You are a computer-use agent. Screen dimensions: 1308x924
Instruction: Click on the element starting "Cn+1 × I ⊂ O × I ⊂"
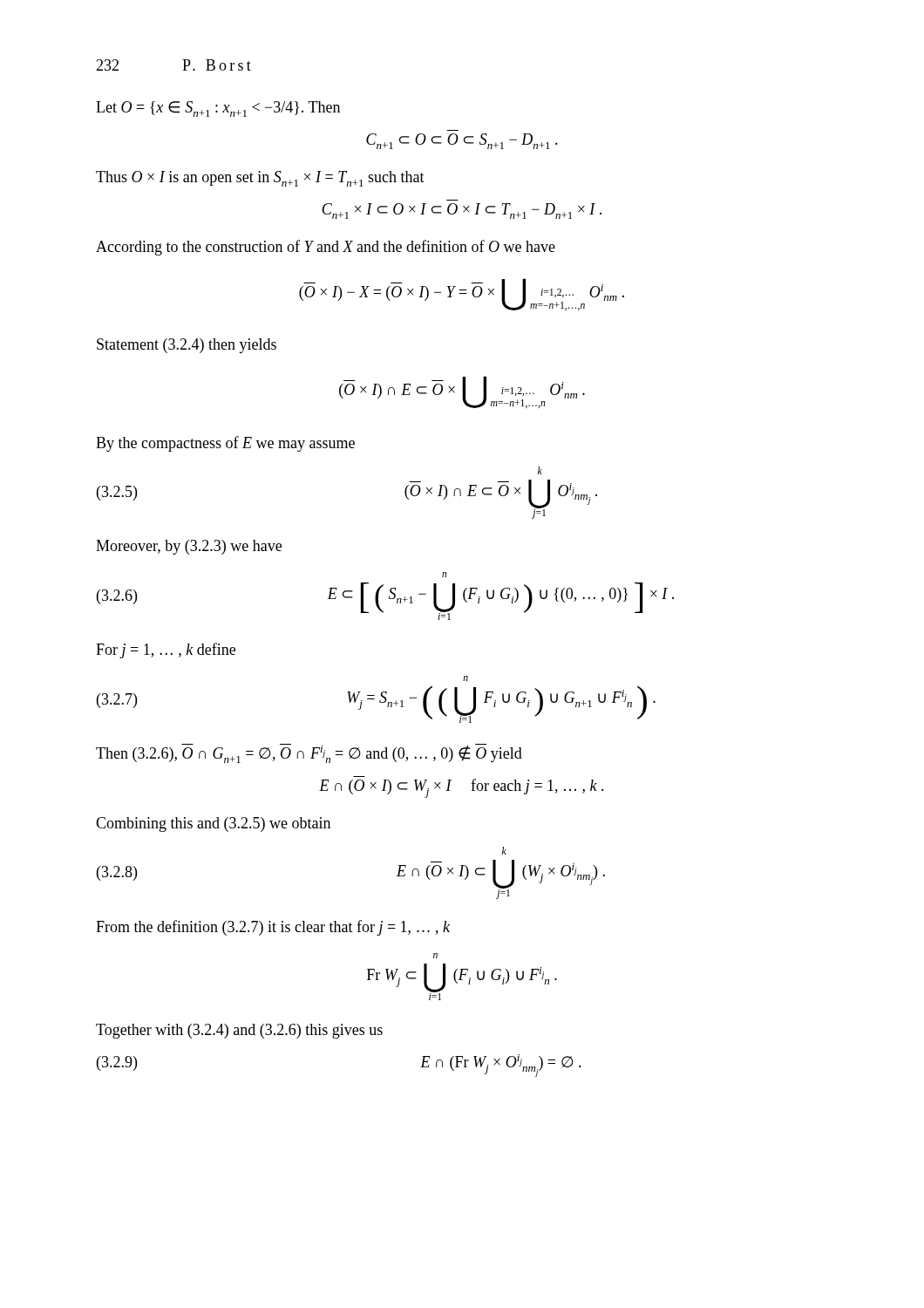pyautogui.click(x=462, y=211)
